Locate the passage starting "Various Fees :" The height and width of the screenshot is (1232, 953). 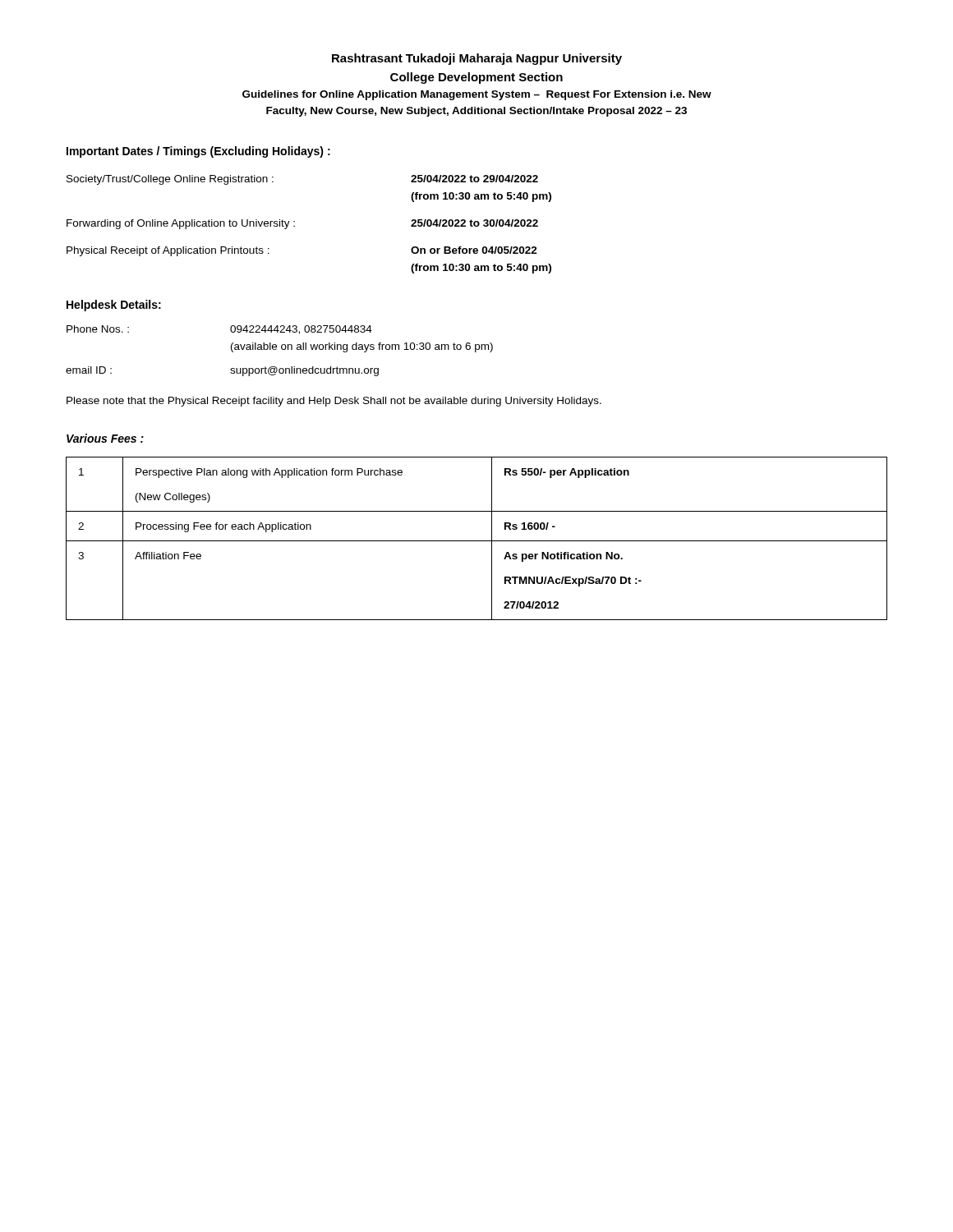tap(105, 438)
